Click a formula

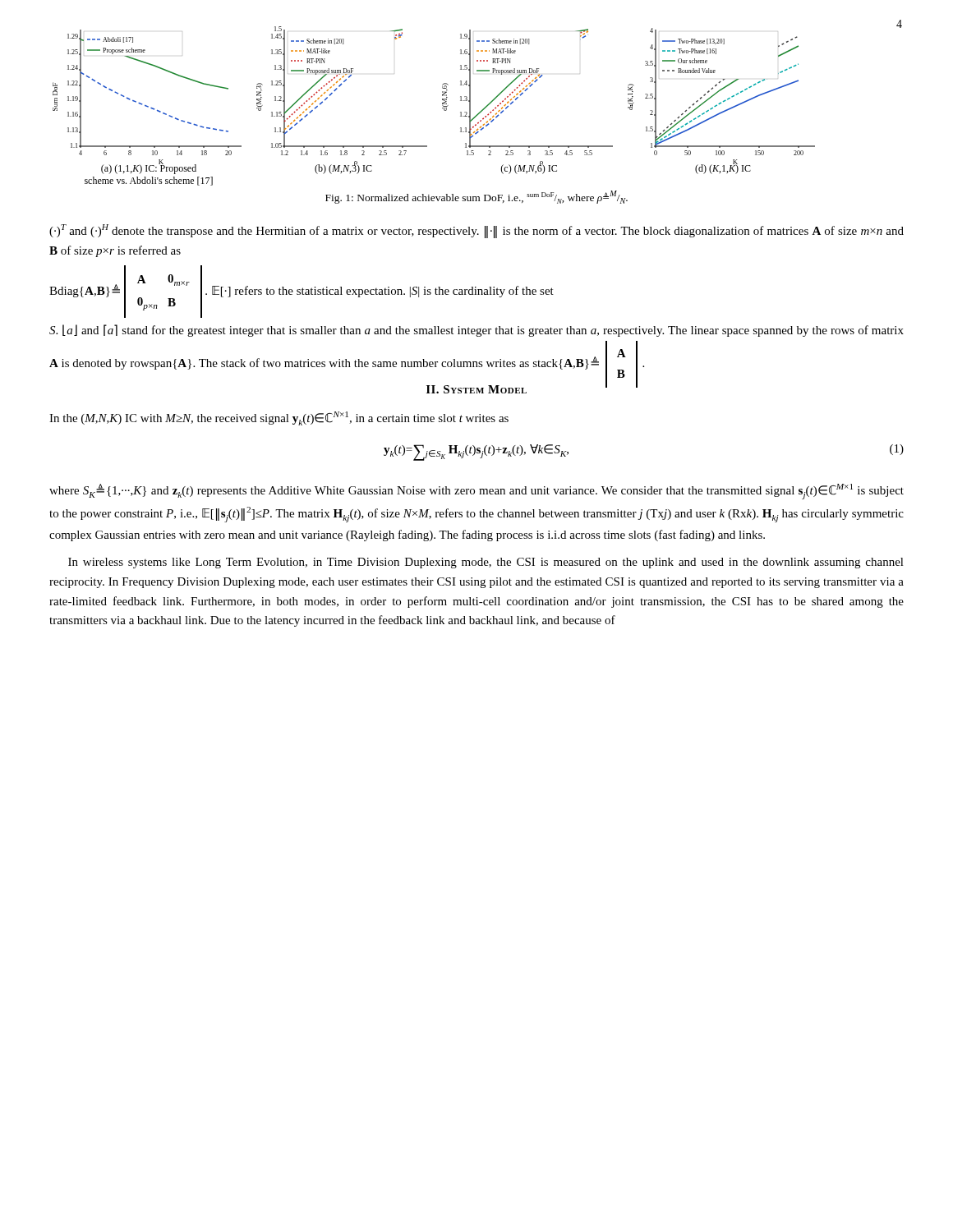(x=644, y=449)
